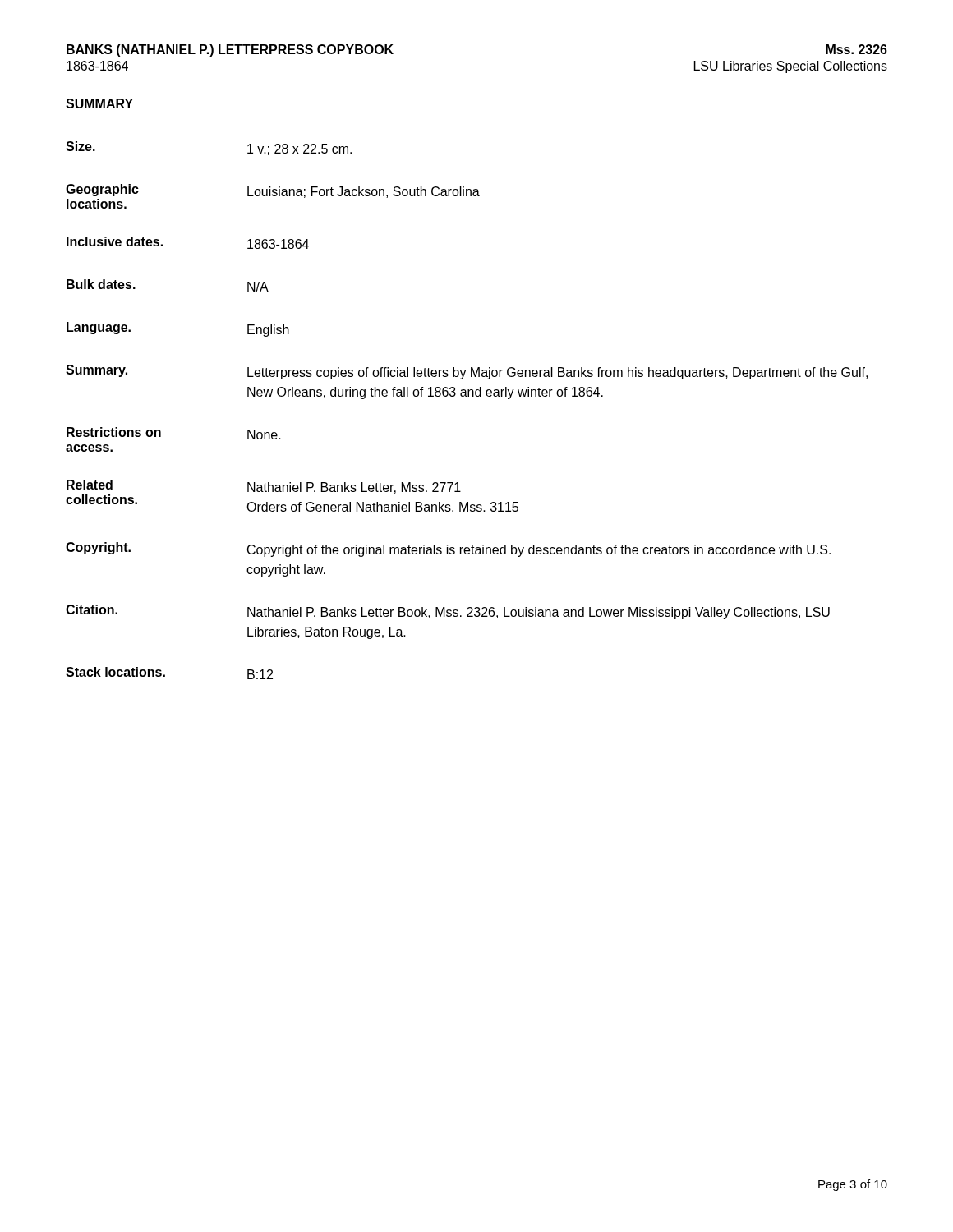Find the list item that says "Restrictions onaccess. None."
The image size is (953, 1232).
[x=111, y=433]
